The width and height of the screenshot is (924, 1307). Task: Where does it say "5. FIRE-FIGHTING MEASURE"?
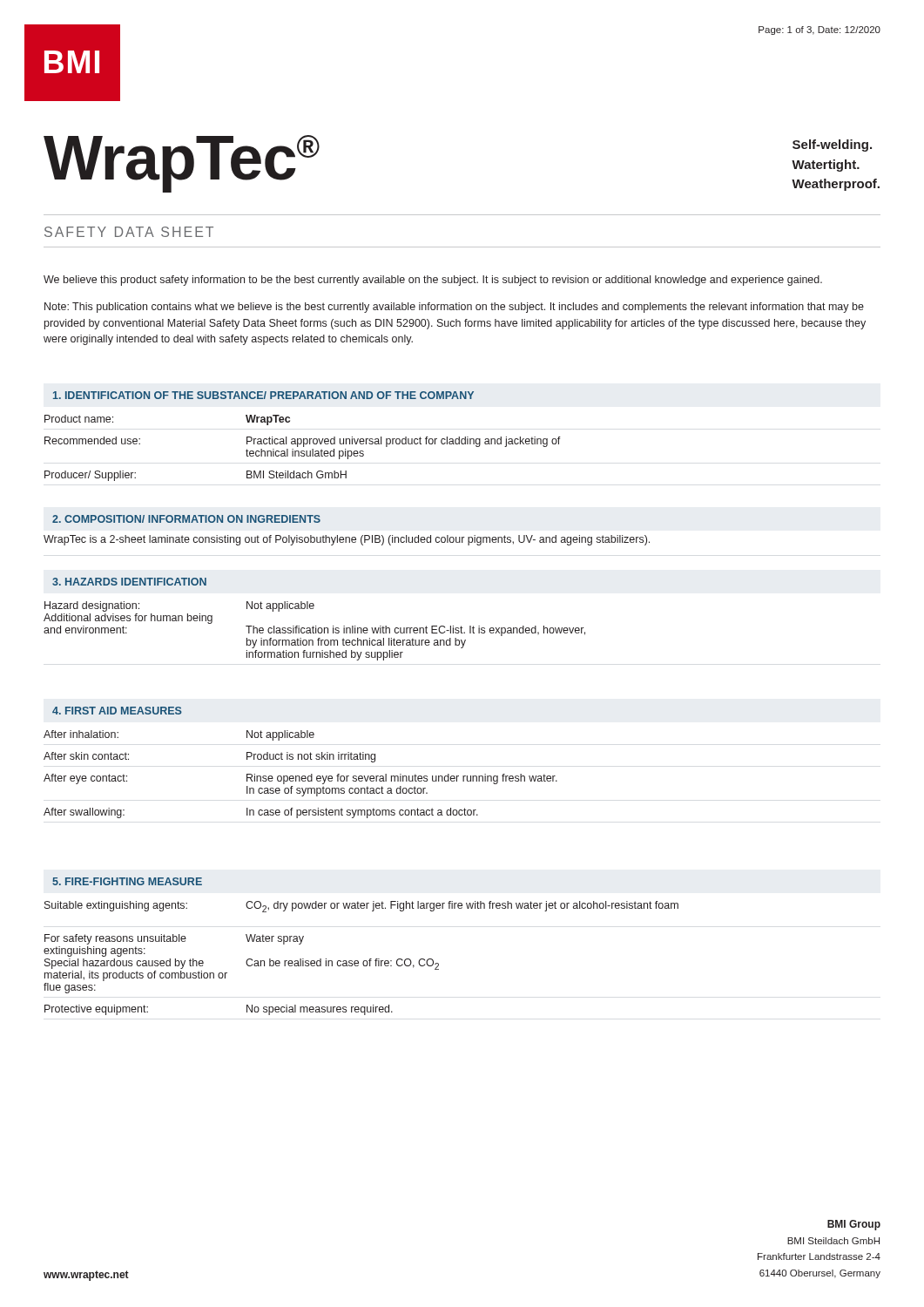(x=127, y=881)
